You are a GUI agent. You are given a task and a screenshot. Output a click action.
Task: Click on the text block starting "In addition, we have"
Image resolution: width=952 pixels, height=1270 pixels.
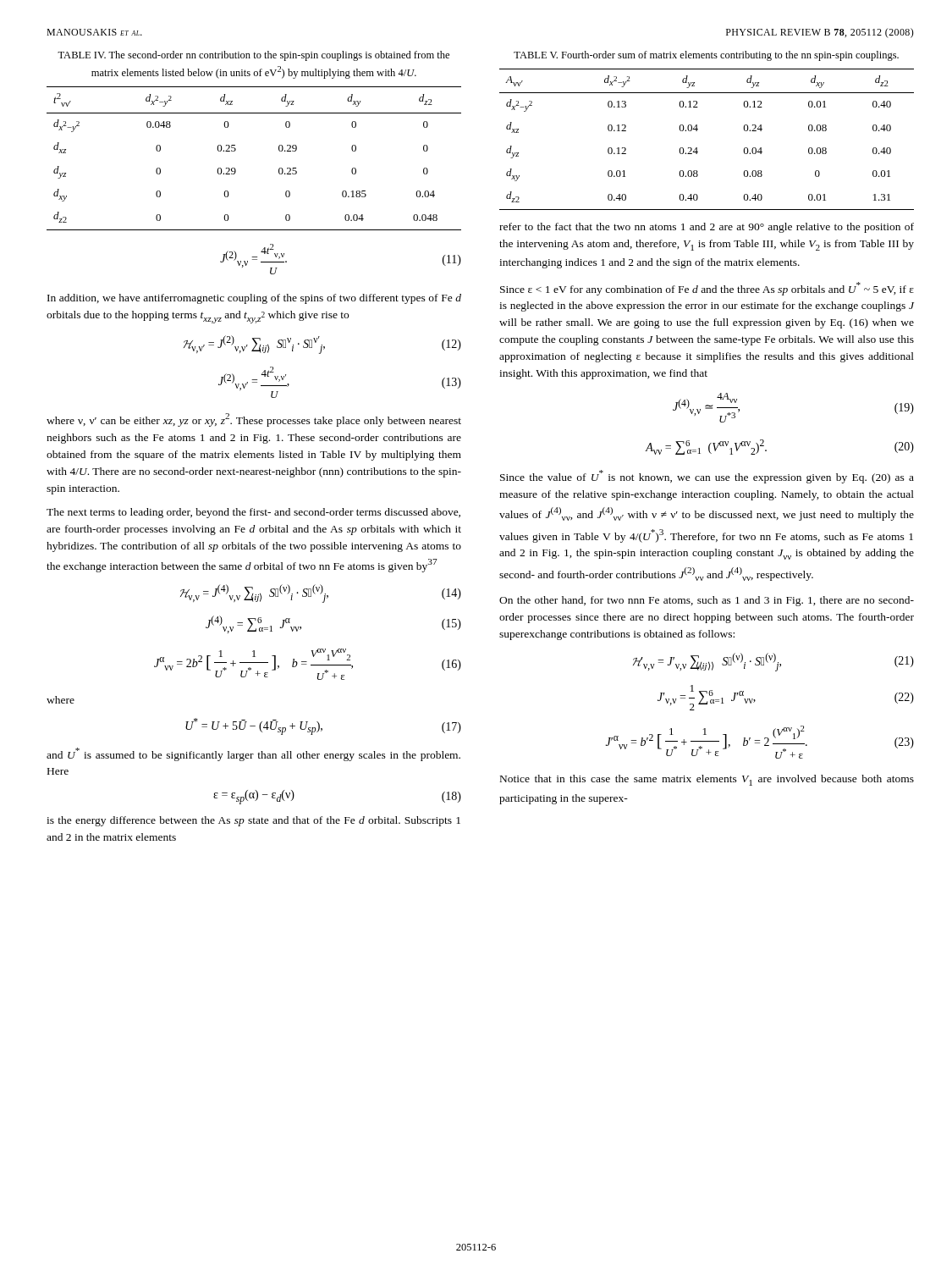(x=254, y=307)
